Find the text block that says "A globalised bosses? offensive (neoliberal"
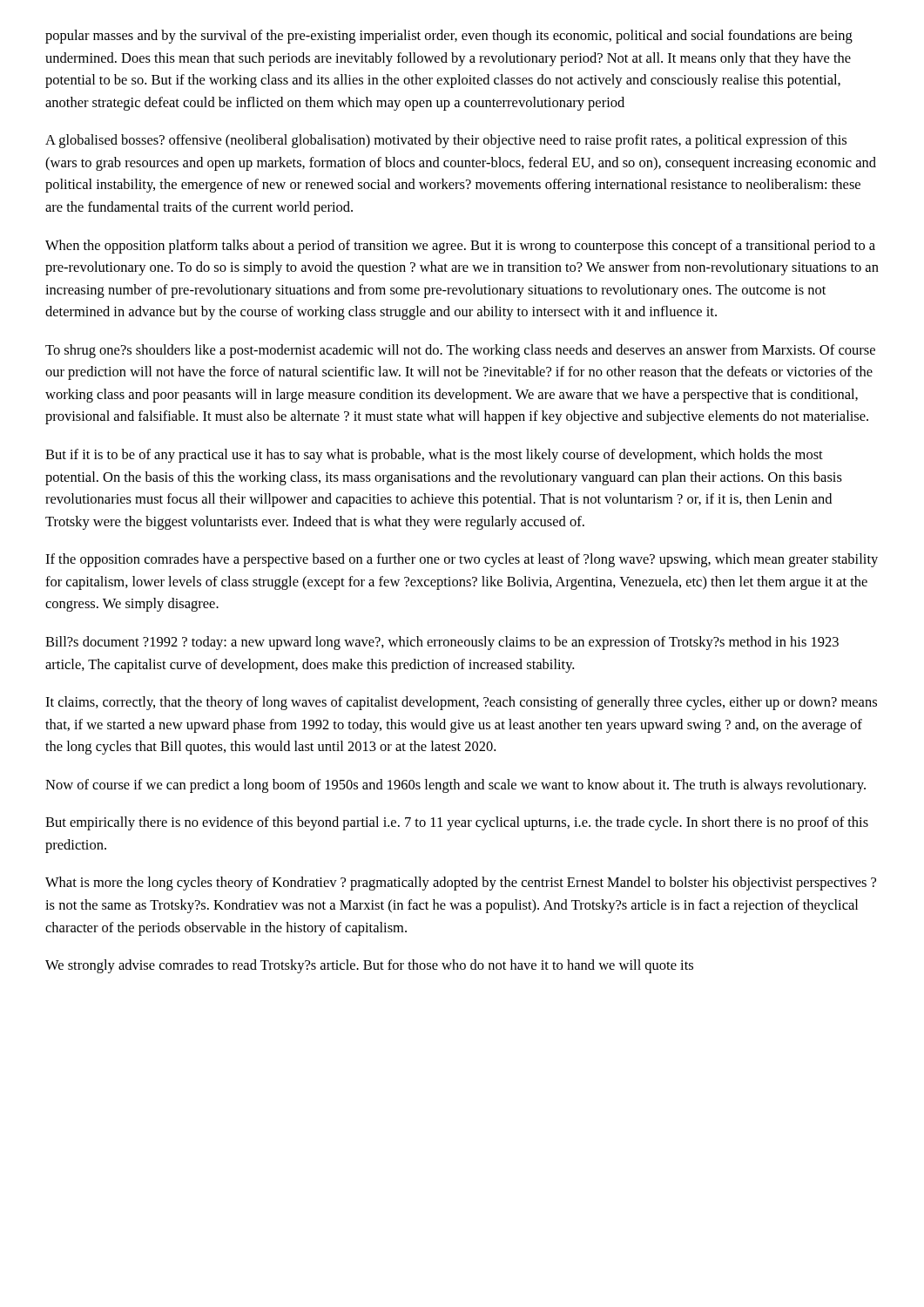 461,173
